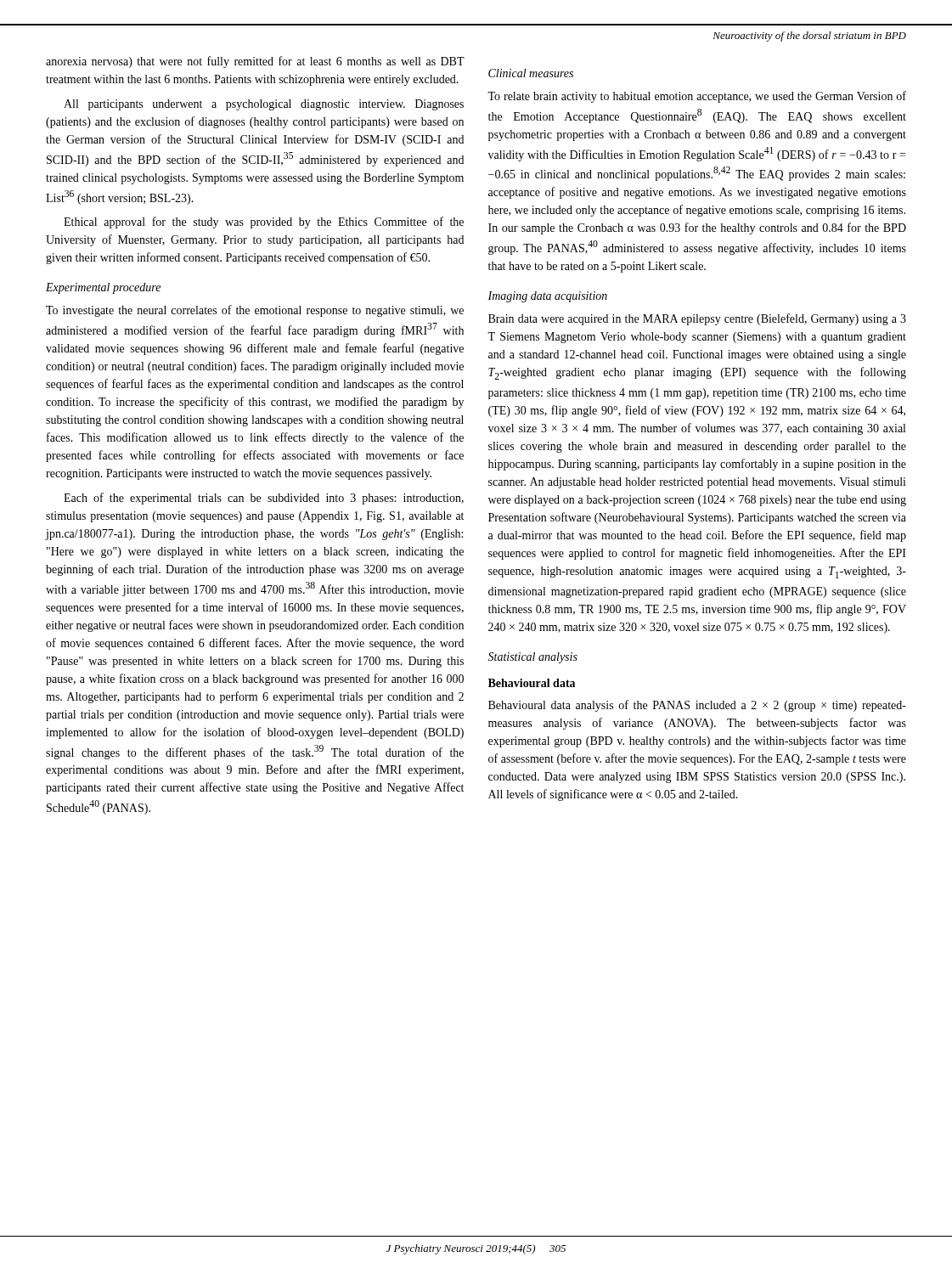Find "Behavioural data" on this page

(532, 683)
